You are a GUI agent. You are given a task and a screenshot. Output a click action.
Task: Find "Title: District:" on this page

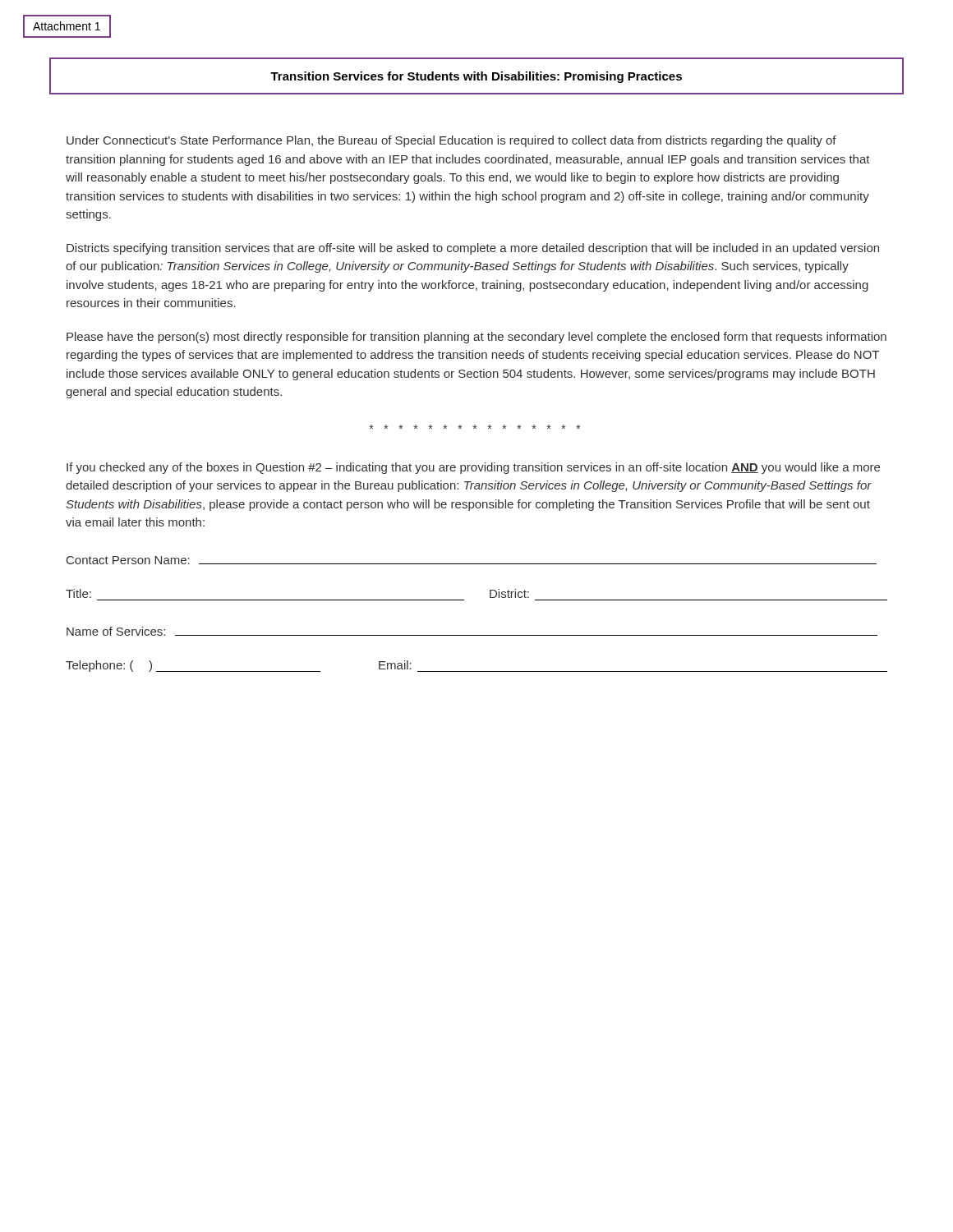(x=77, y=593)
